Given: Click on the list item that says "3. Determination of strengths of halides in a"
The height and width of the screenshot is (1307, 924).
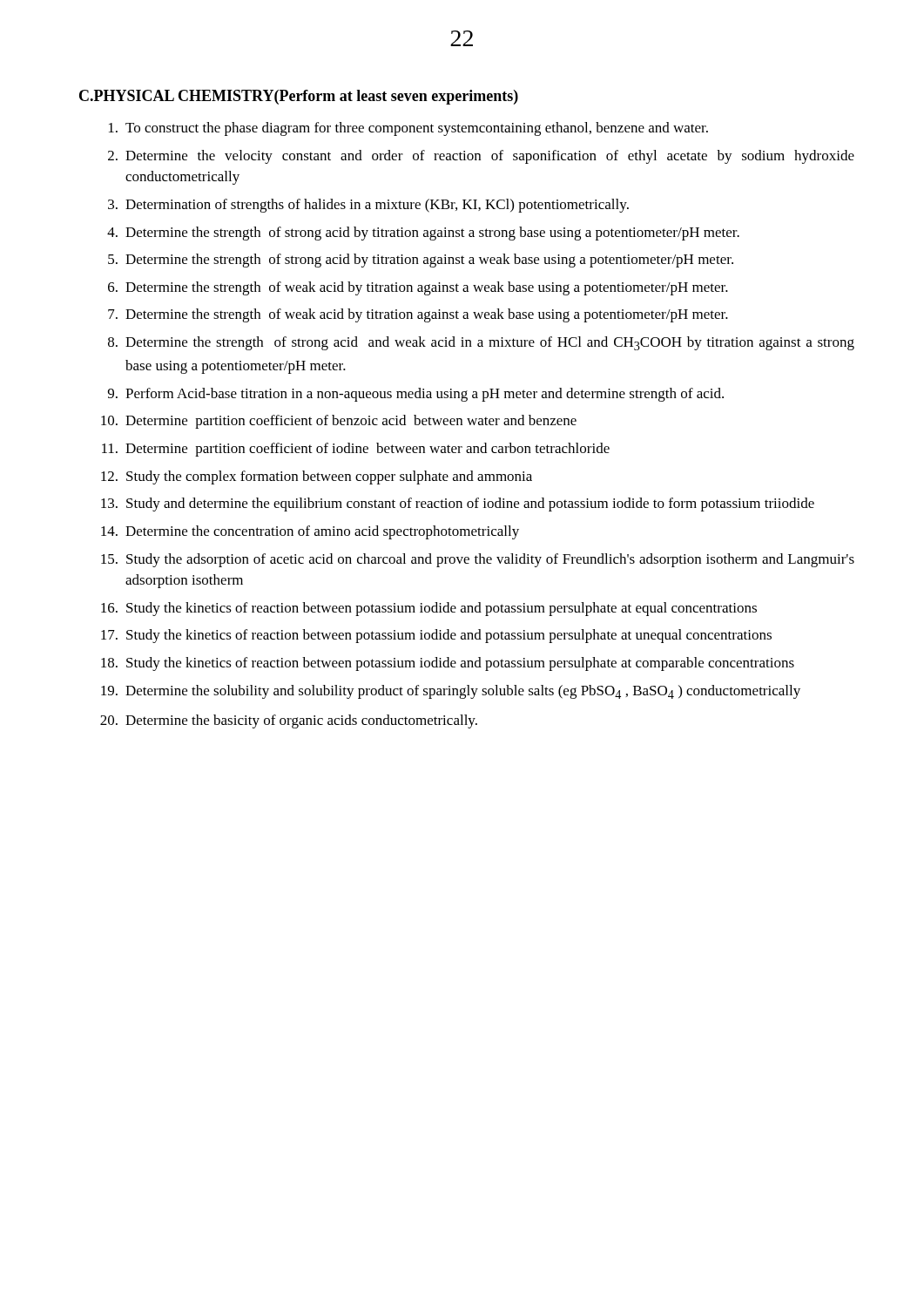Looking at the screenshot, I should coord(466,205).
